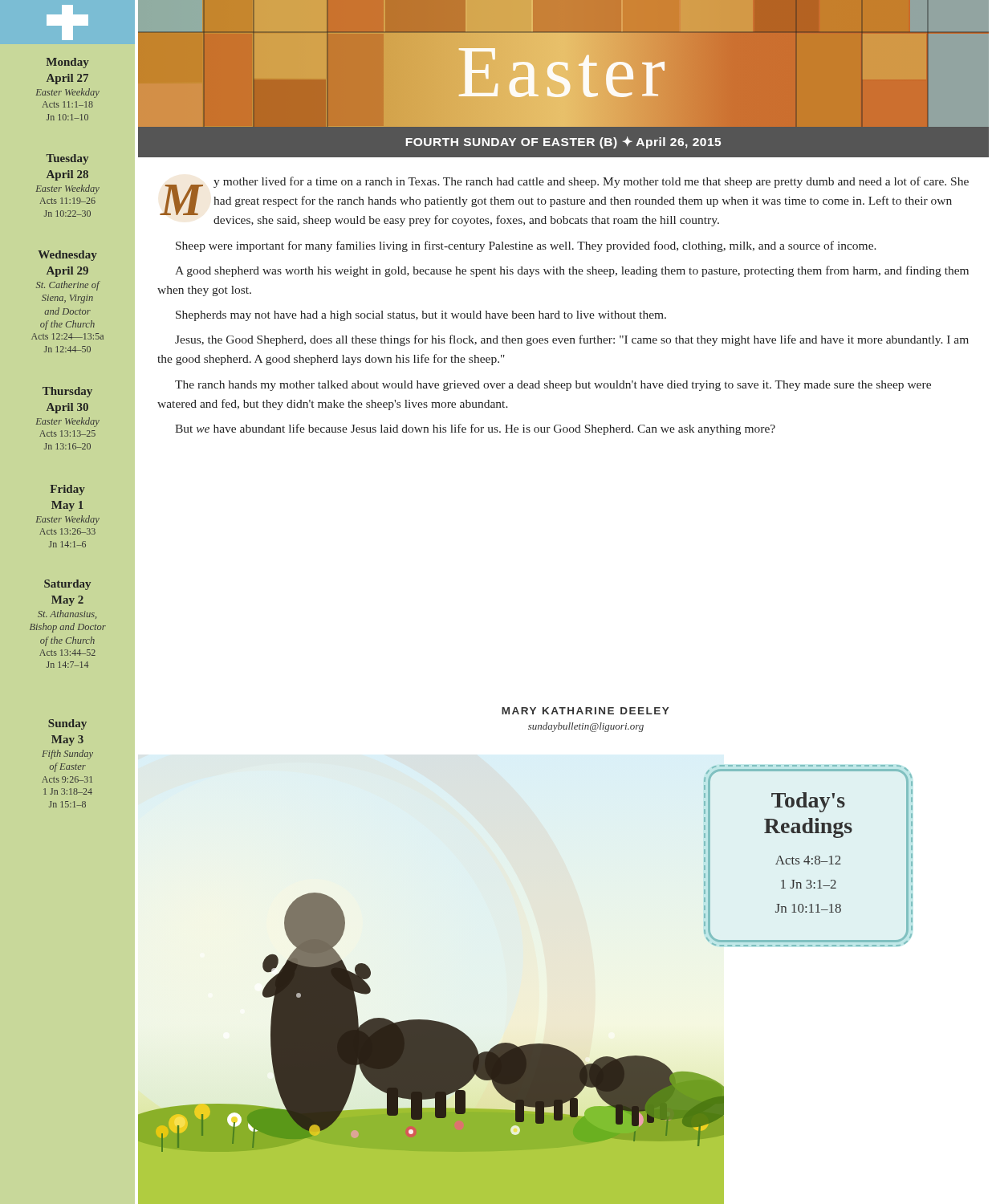This screenshot has width=992, height=1204.
Task: Click the passage that begins "M y mother"
Action: pos(563,301)
